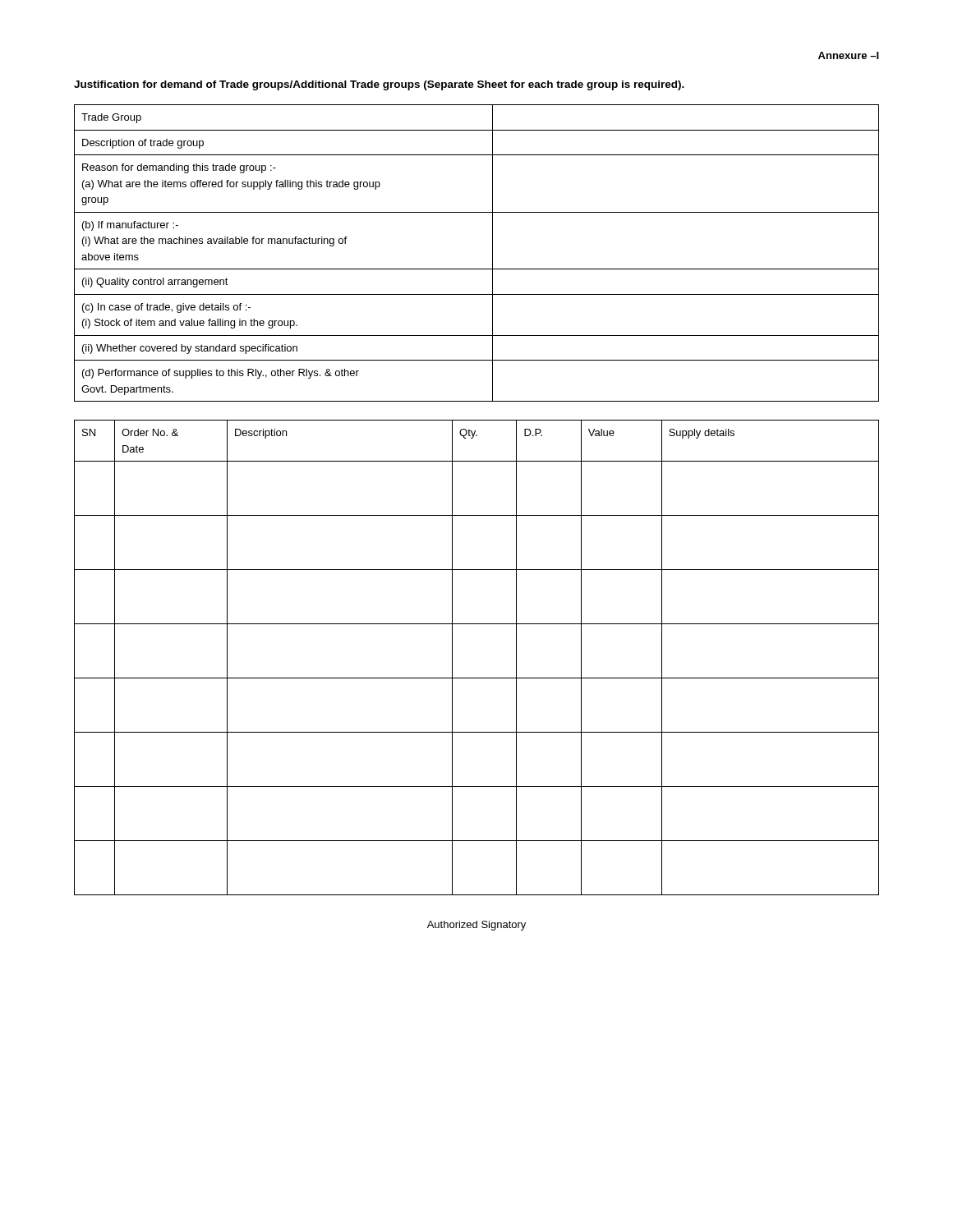Select the table that reads "Description of trade group"
This screenshot has height=1232, width=953.
476,253
